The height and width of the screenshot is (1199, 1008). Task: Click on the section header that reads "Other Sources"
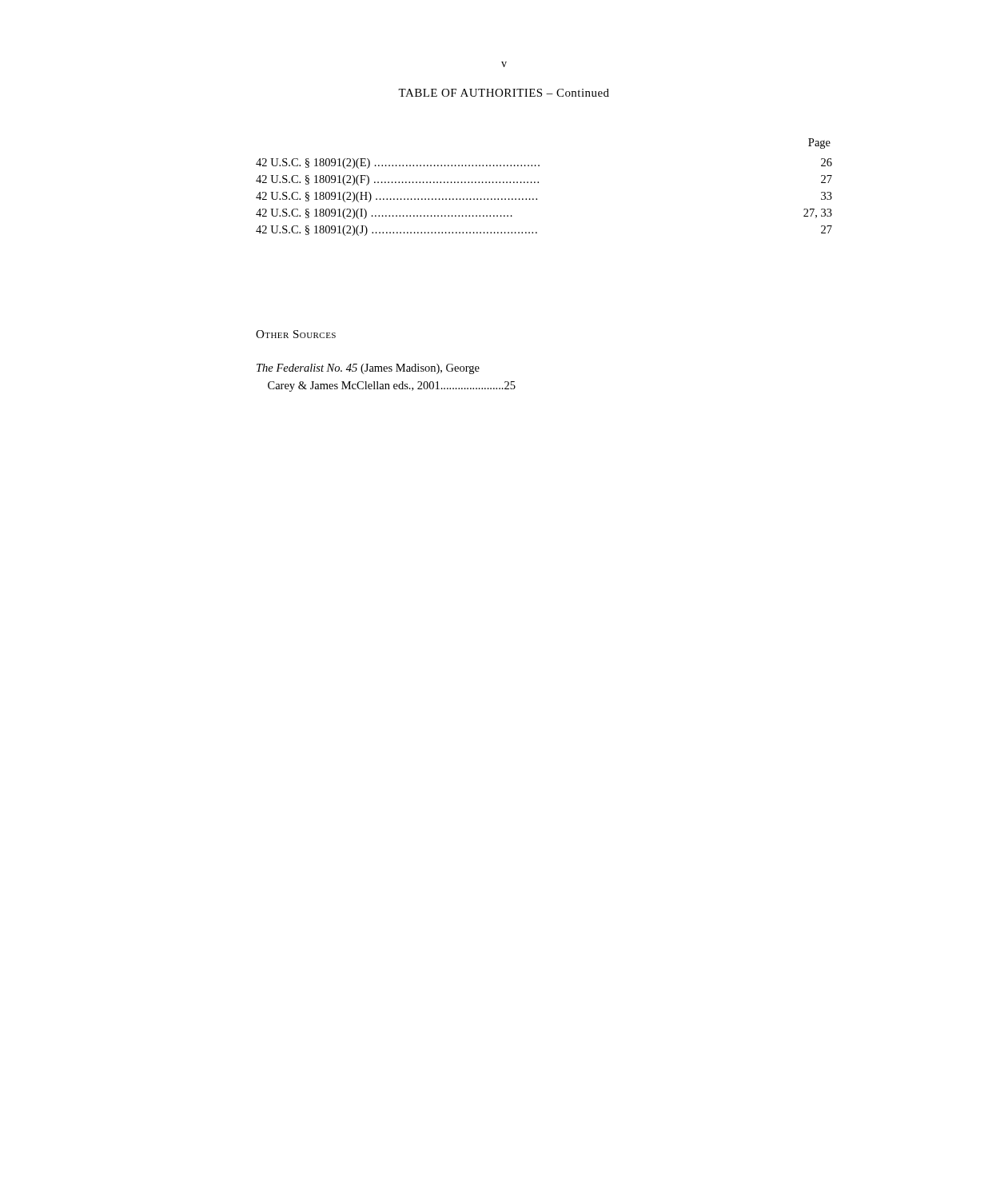(296, 334)
